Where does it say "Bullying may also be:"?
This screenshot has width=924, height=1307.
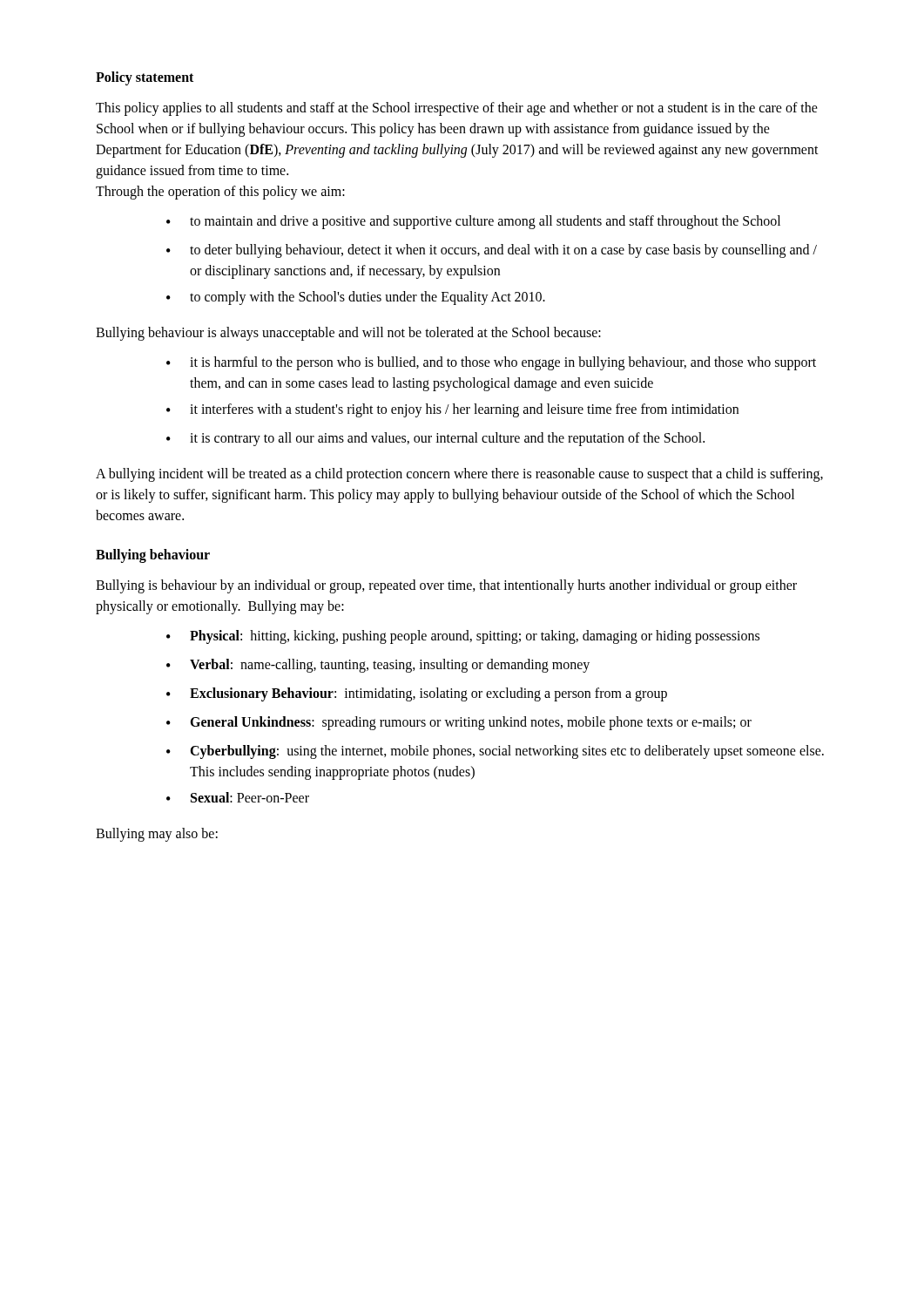coord(157,833)
